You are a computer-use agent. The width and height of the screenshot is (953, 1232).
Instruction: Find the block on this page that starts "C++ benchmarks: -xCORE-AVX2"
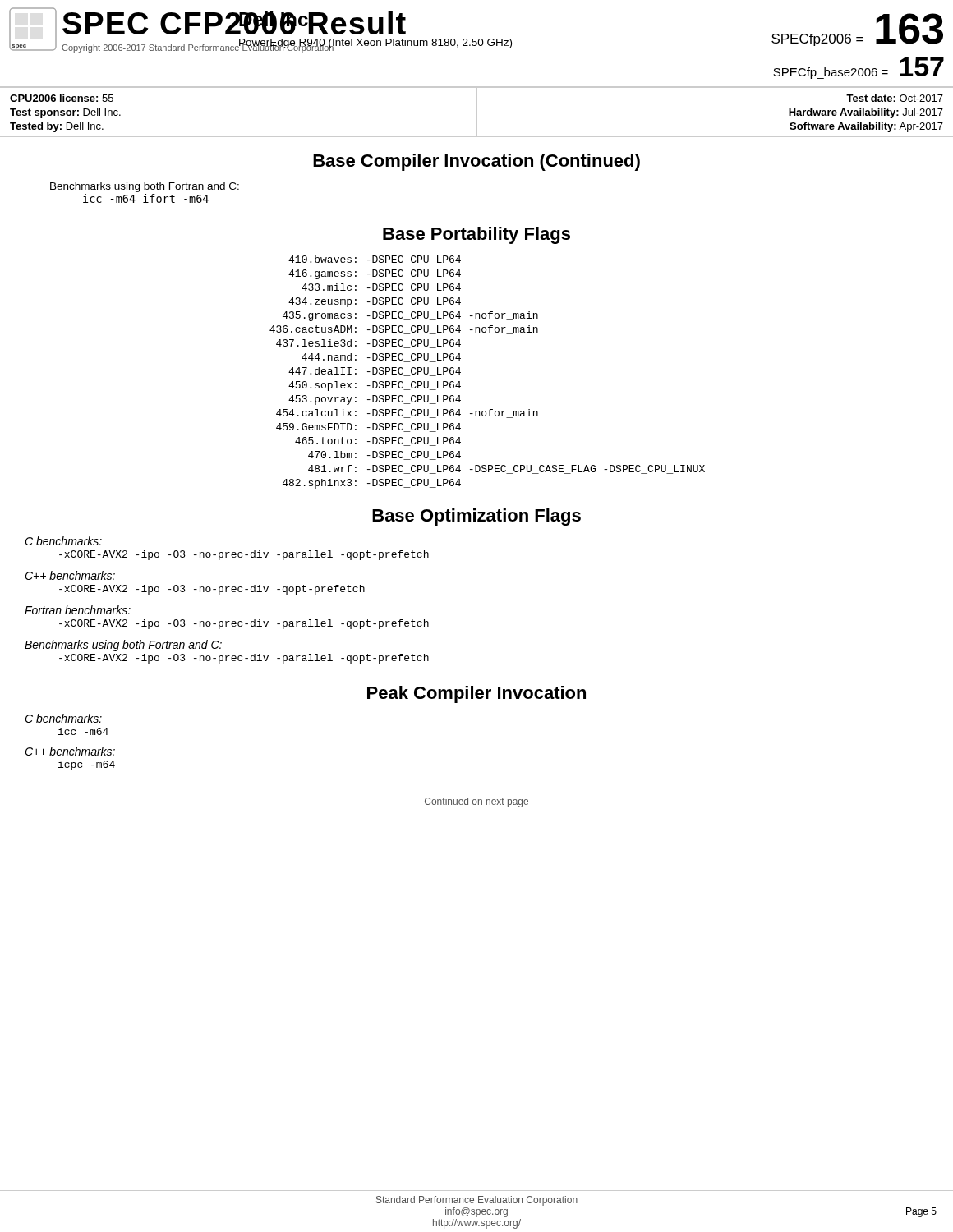[x=195, y=582]
